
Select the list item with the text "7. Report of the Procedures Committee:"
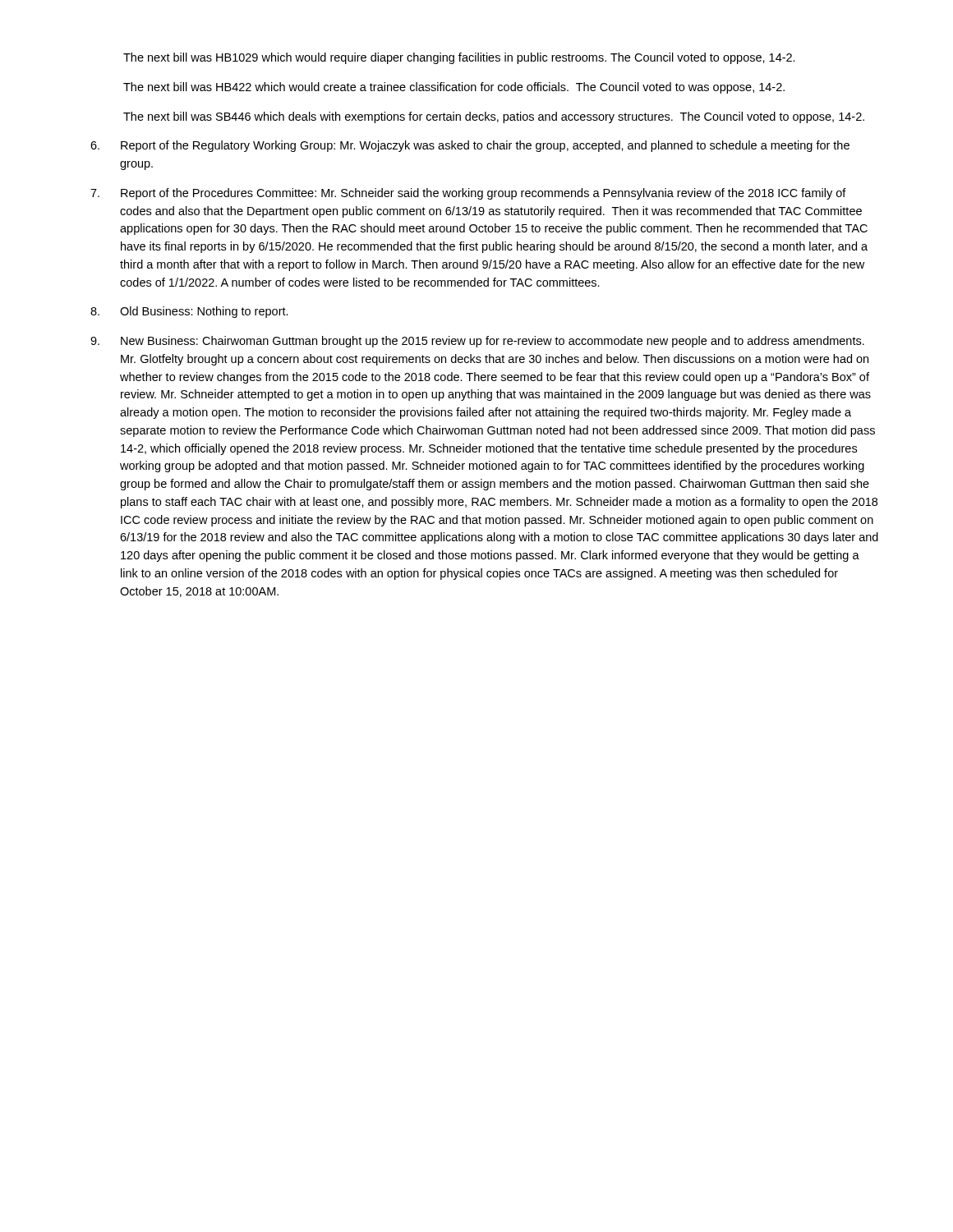[x=485, y=238]
